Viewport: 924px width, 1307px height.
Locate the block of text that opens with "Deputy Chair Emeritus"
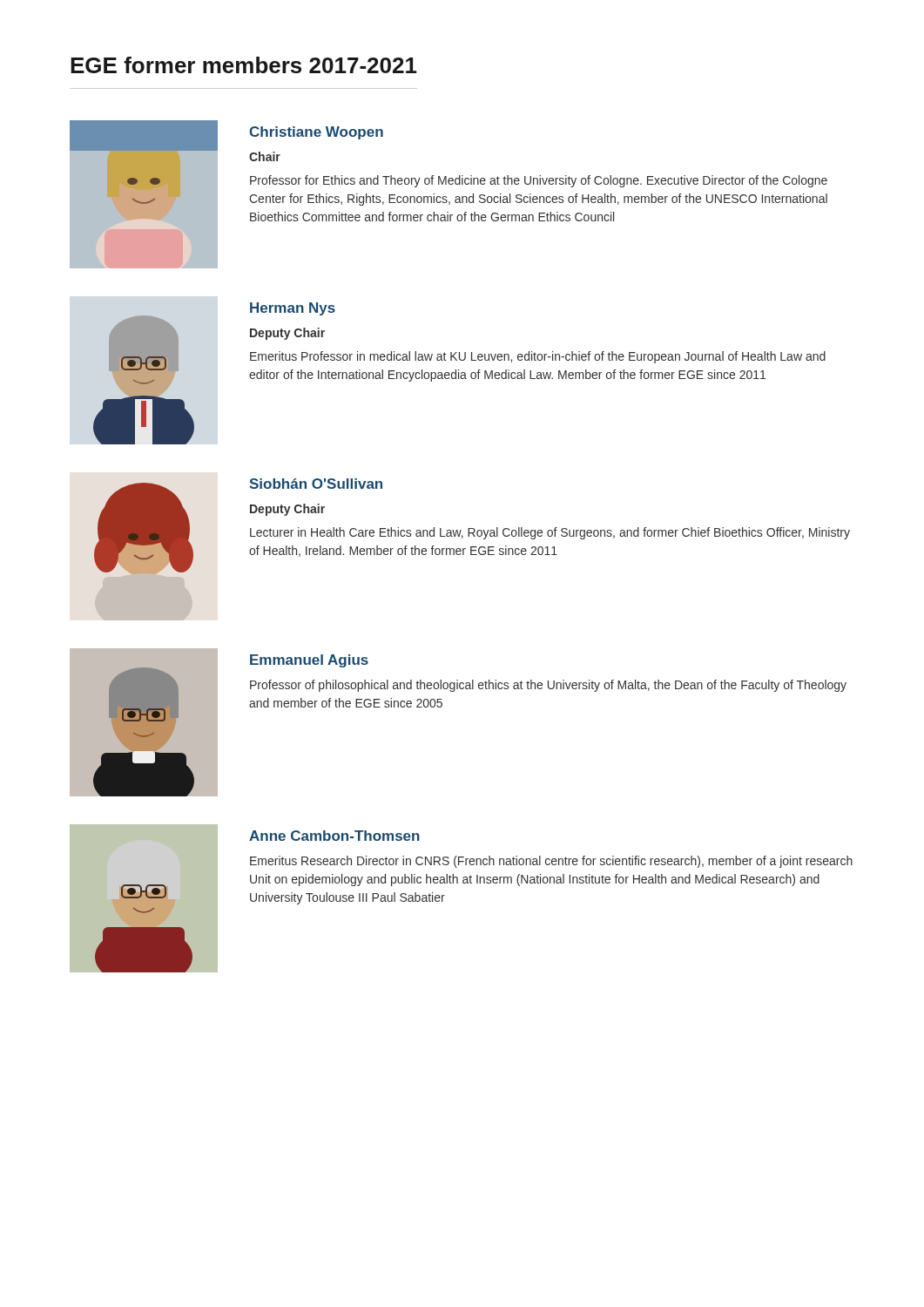[x=552, y=354]
